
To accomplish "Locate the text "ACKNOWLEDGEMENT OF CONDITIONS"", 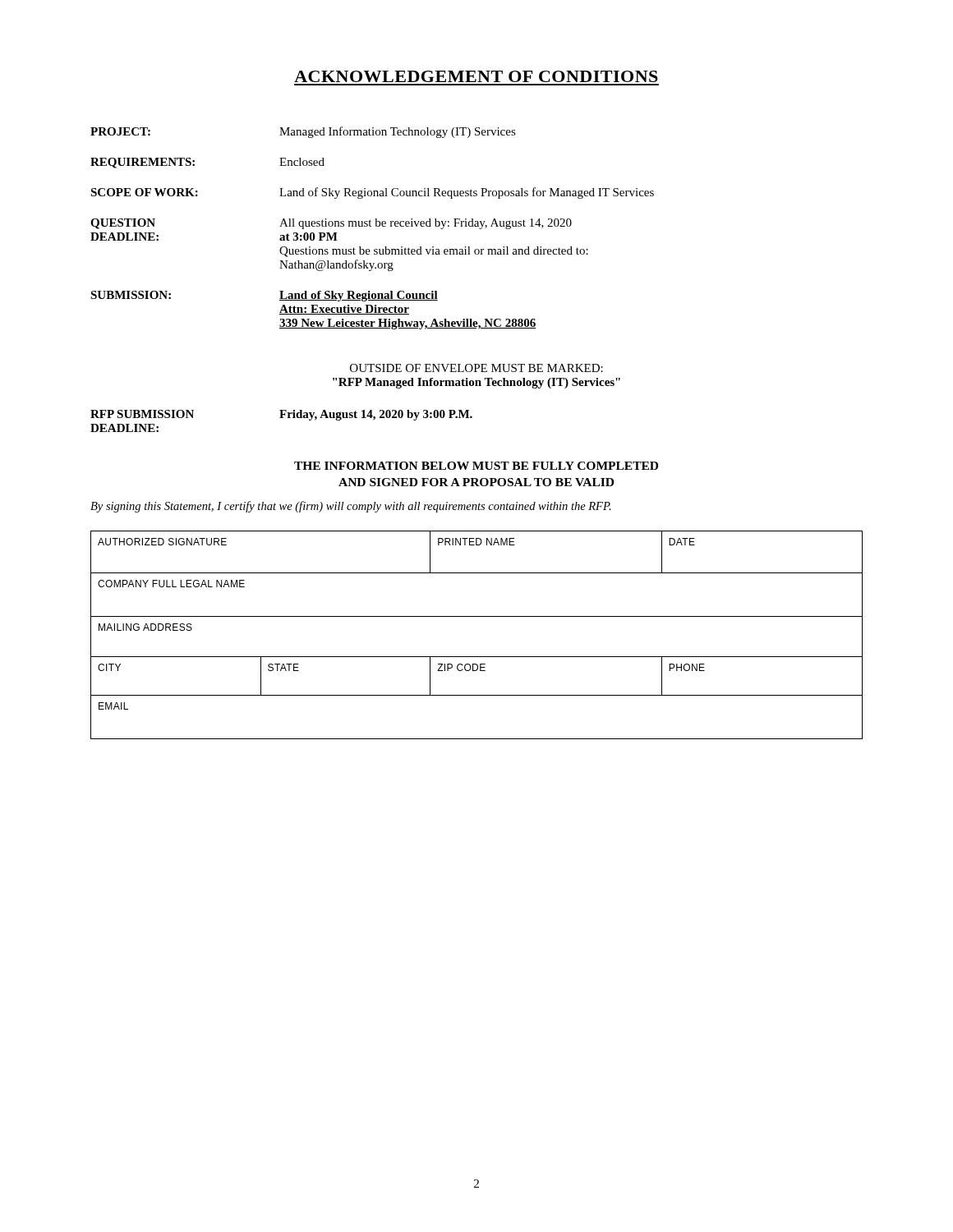I will 476,76.
